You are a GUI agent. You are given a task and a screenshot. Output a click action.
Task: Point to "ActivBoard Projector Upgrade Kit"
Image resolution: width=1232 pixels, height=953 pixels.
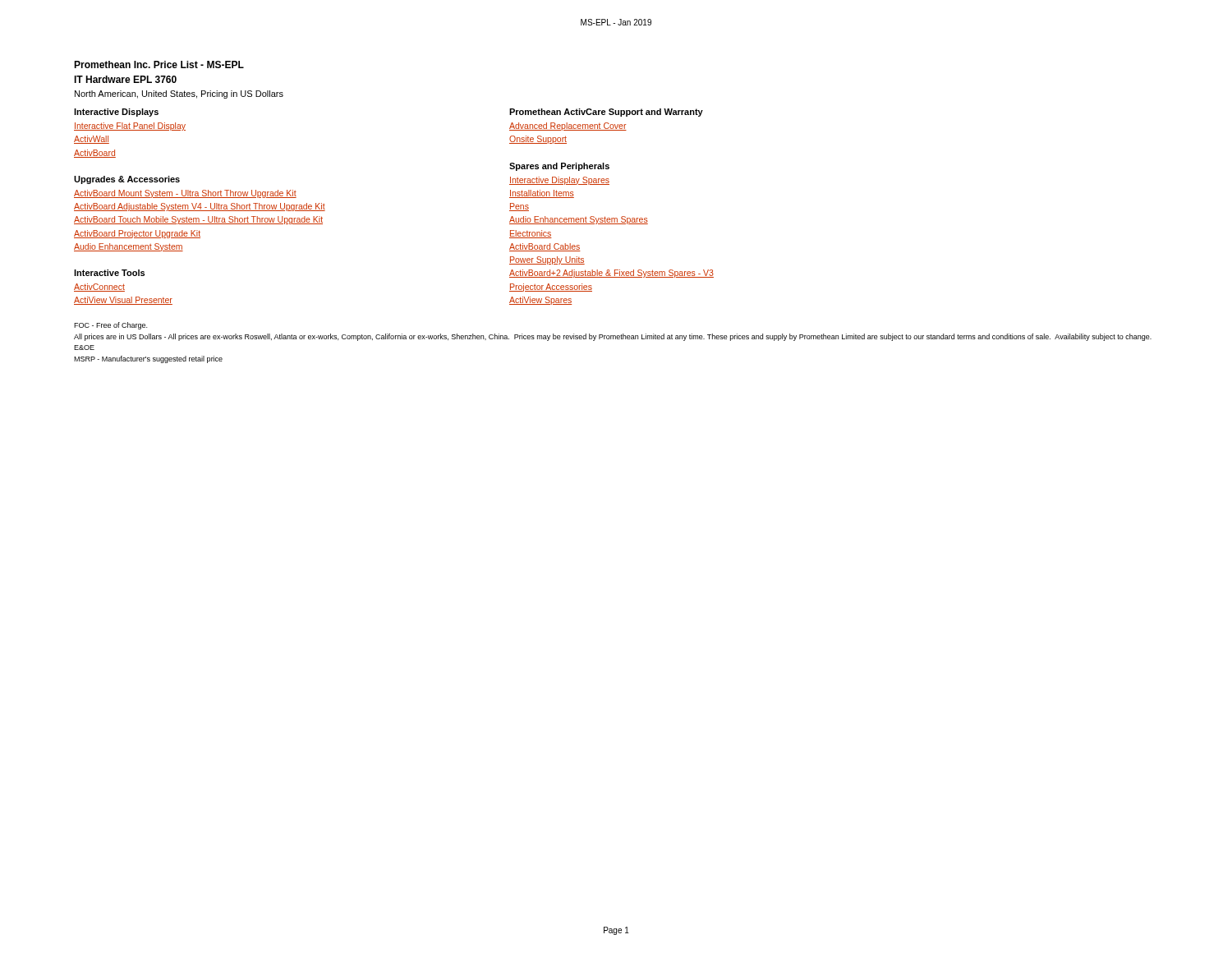click(x=137, y=233)
